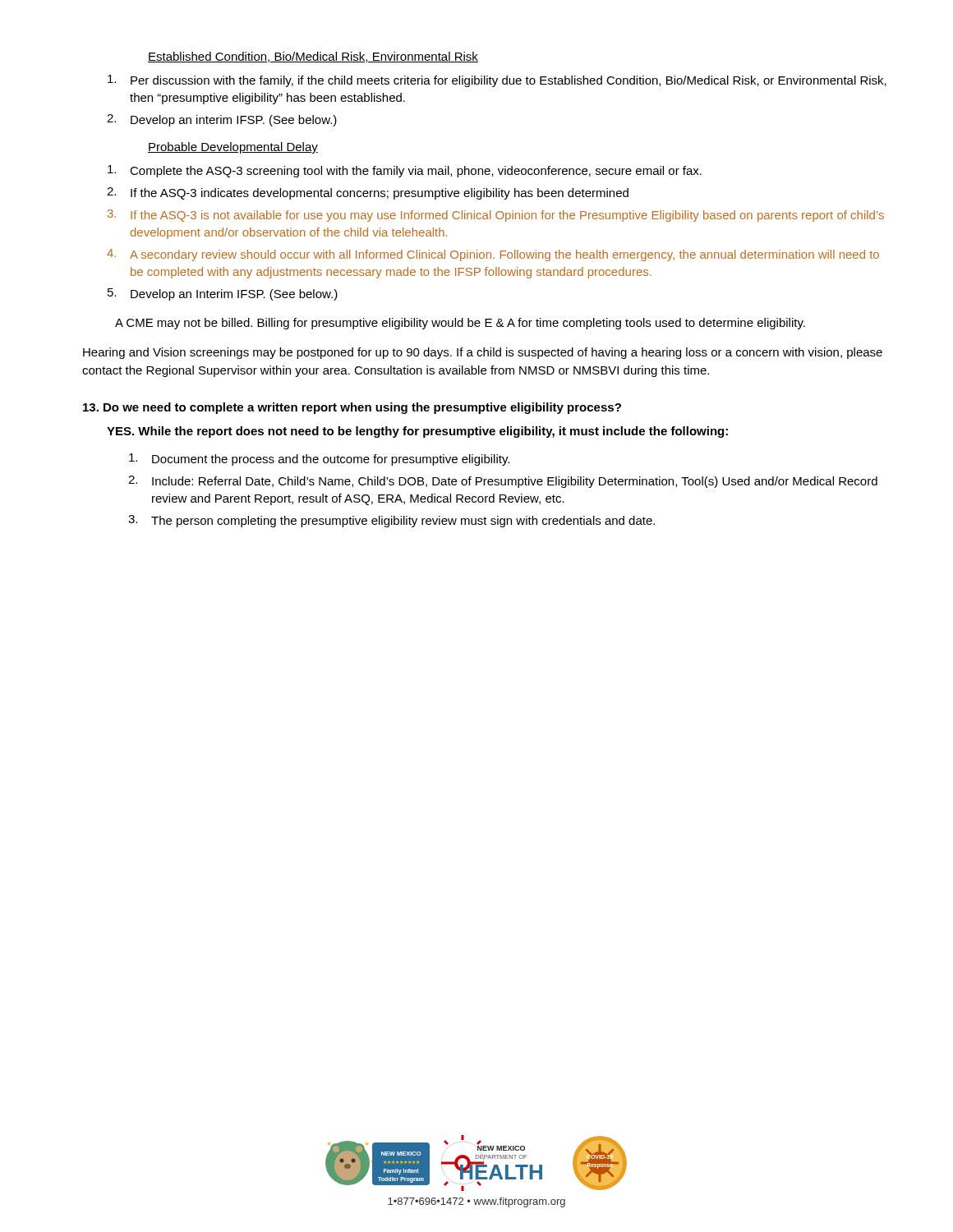Find the text starting "Per discussion with the family,"
Screen dimensions: 1232x953
point(497,89)
